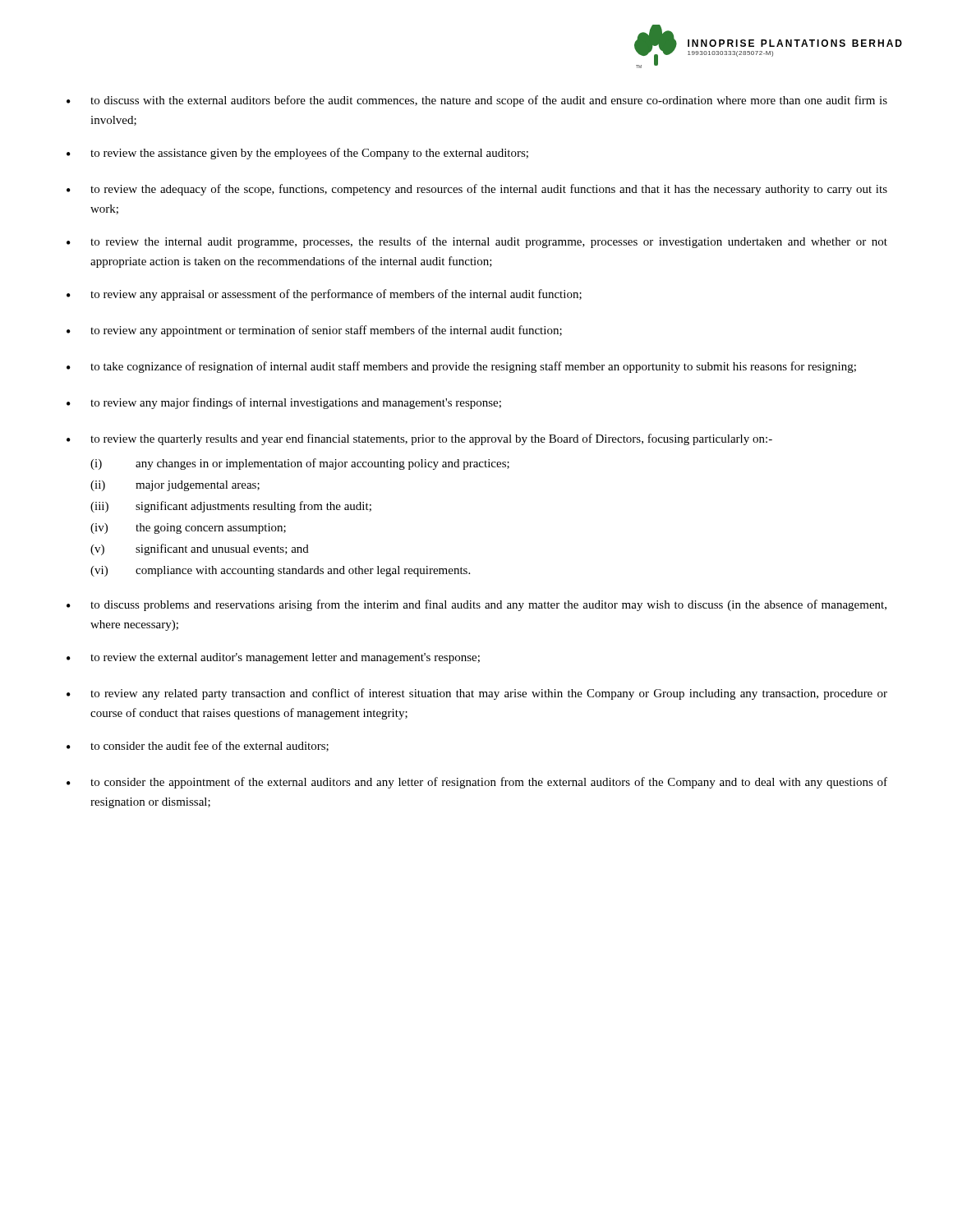Locate the block of text that opens with "• to review any related"
Image resolution: width=953 pixels, height=1232 pixels.
[x=476, y=703]
